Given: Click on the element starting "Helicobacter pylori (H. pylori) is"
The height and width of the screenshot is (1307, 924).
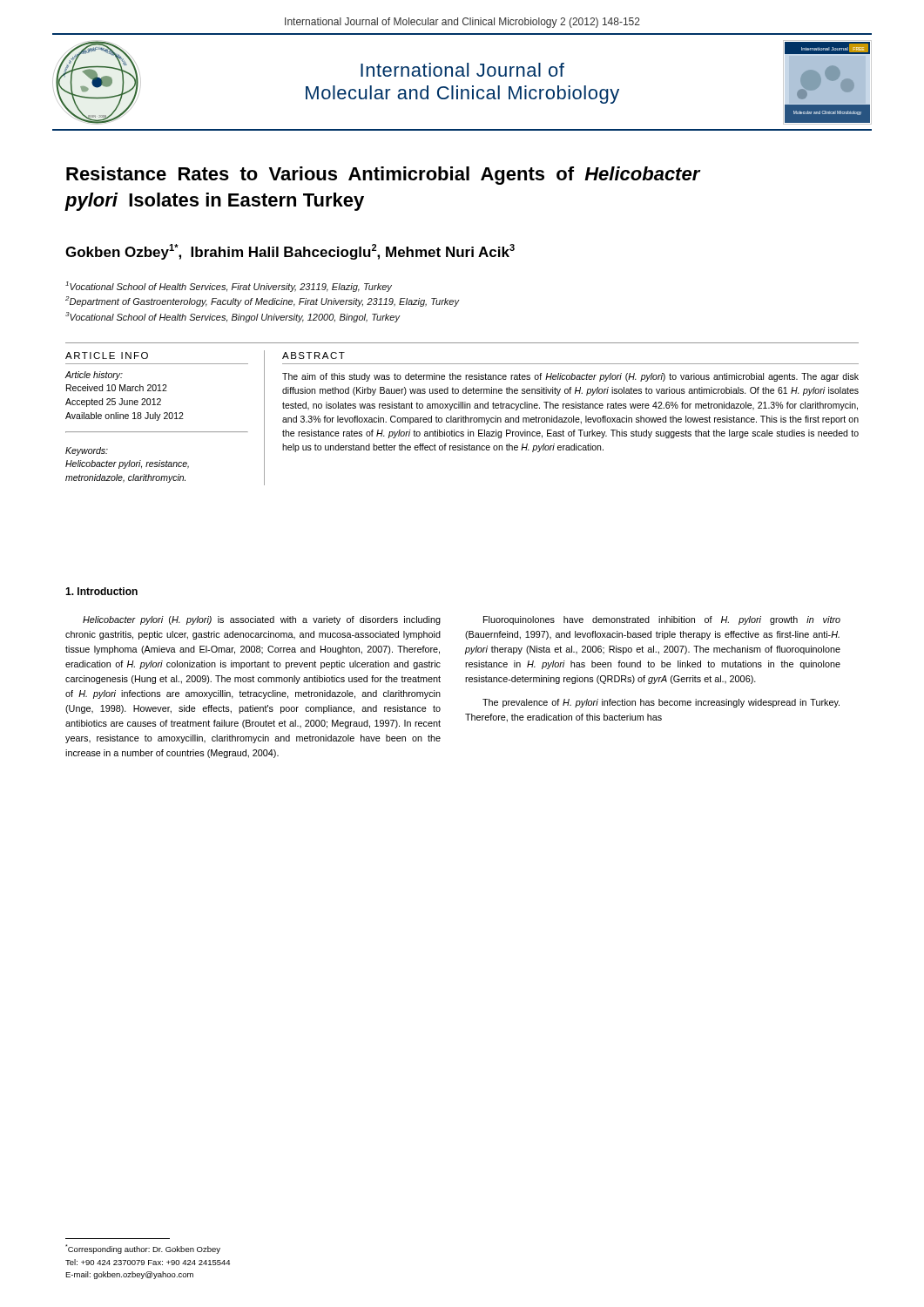Looking at the screenshot, I should 253,686.
